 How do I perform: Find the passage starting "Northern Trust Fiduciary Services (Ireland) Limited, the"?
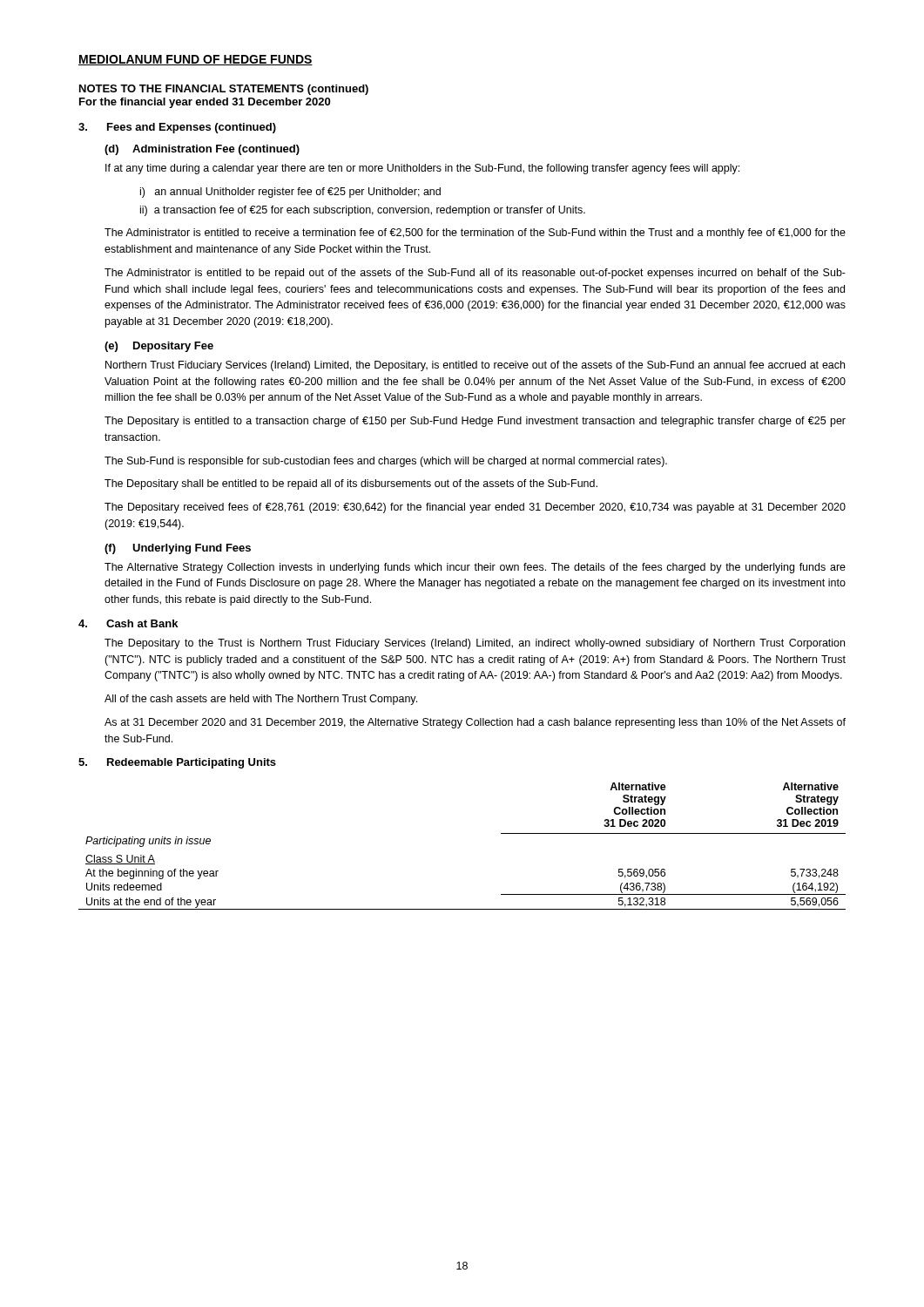tap(475, 381)
